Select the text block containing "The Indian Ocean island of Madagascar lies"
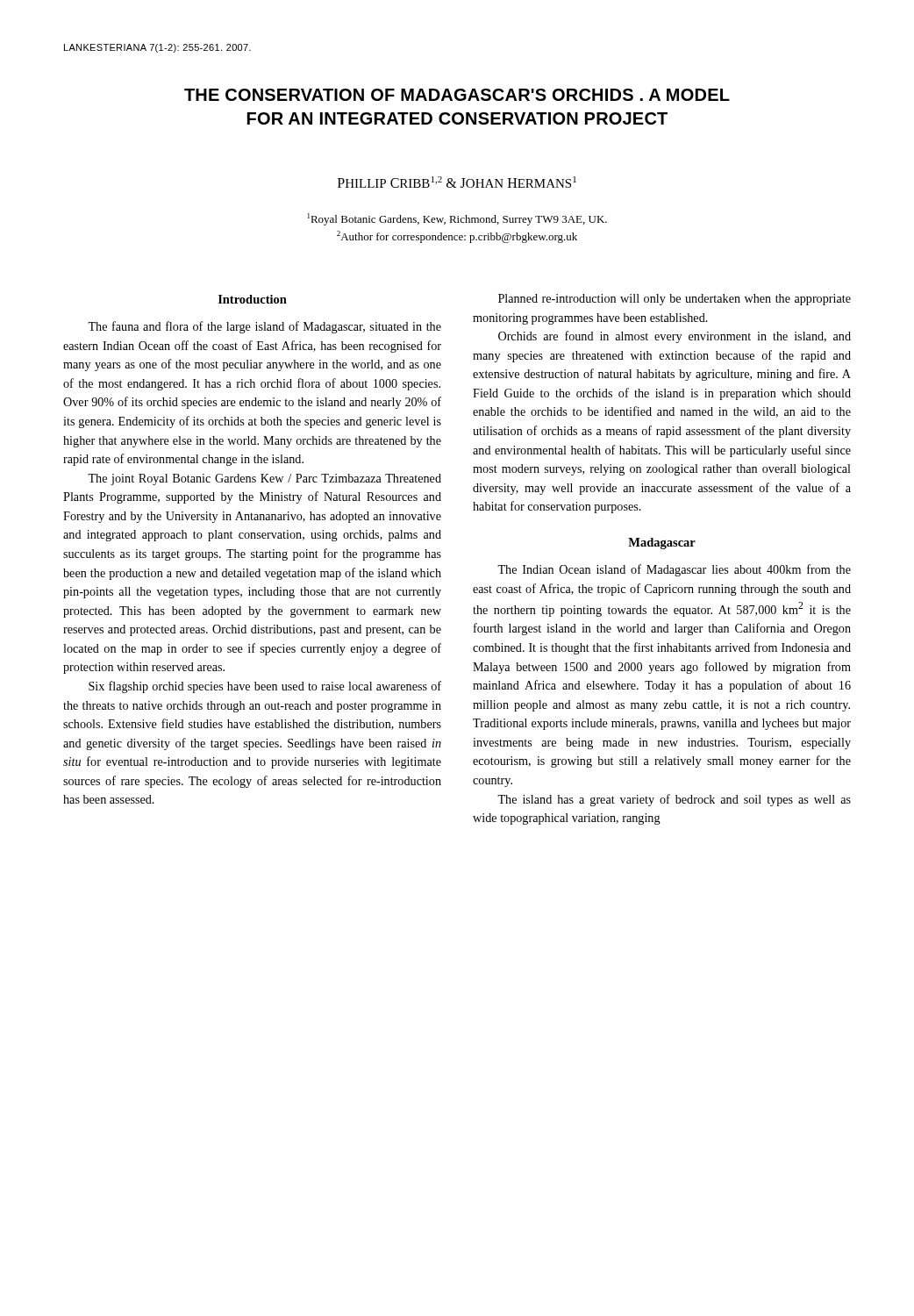Viewport: 914px width, 1316px height. (x=662, y=675)
